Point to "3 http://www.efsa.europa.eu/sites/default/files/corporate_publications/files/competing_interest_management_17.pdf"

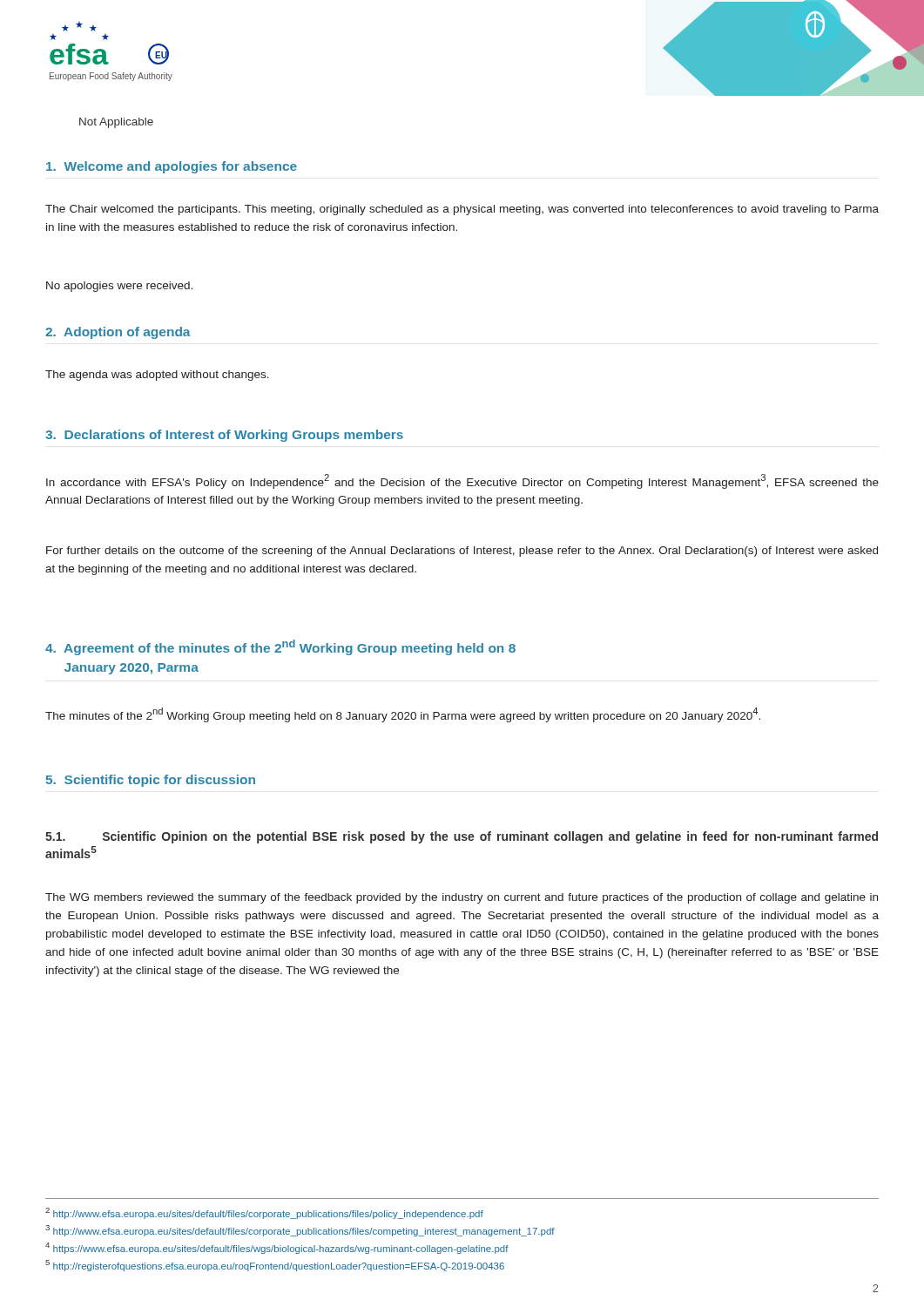point(300,1229)
